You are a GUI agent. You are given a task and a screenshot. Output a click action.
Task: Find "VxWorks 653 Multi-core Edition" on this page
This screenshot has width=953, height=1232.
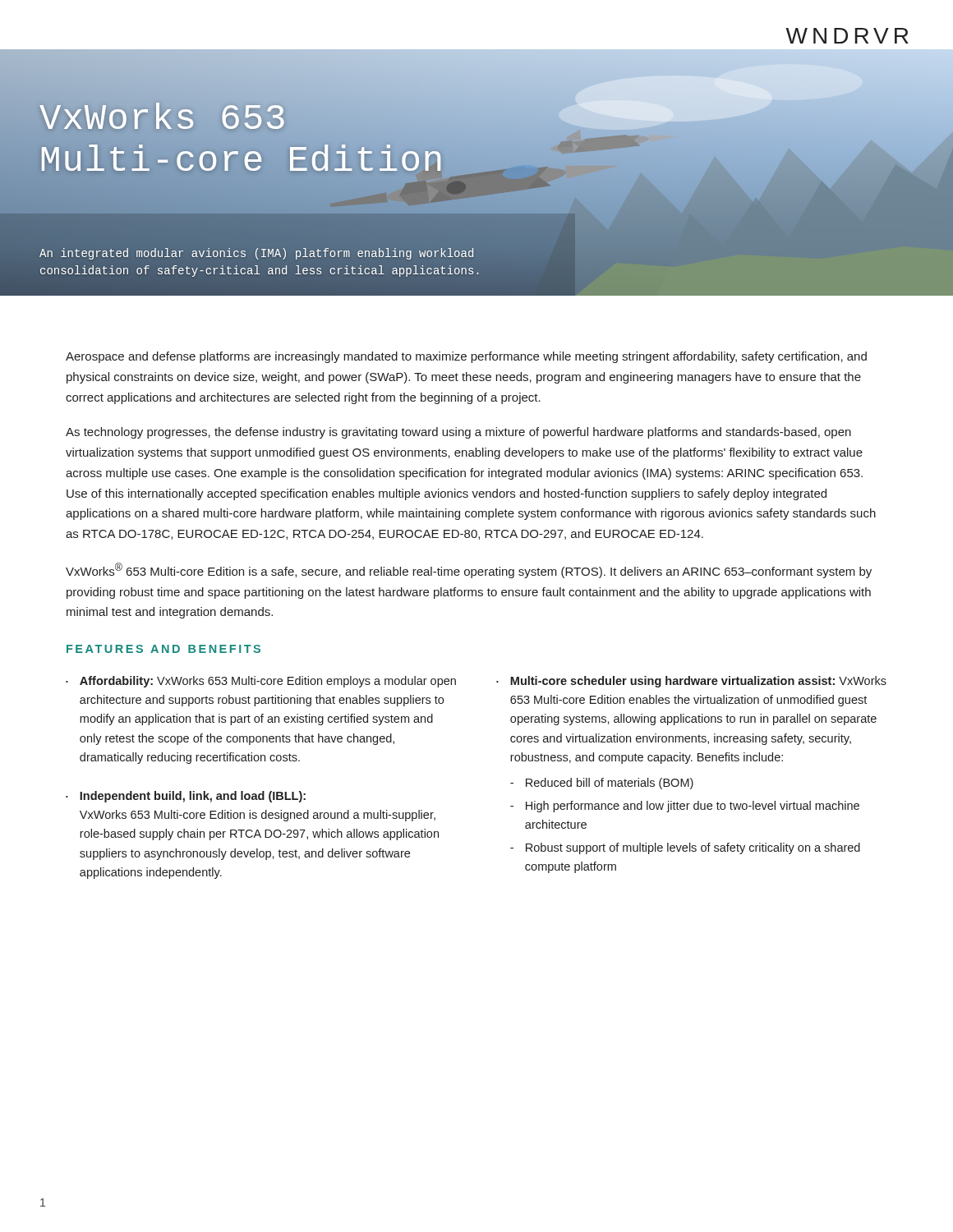242,140
